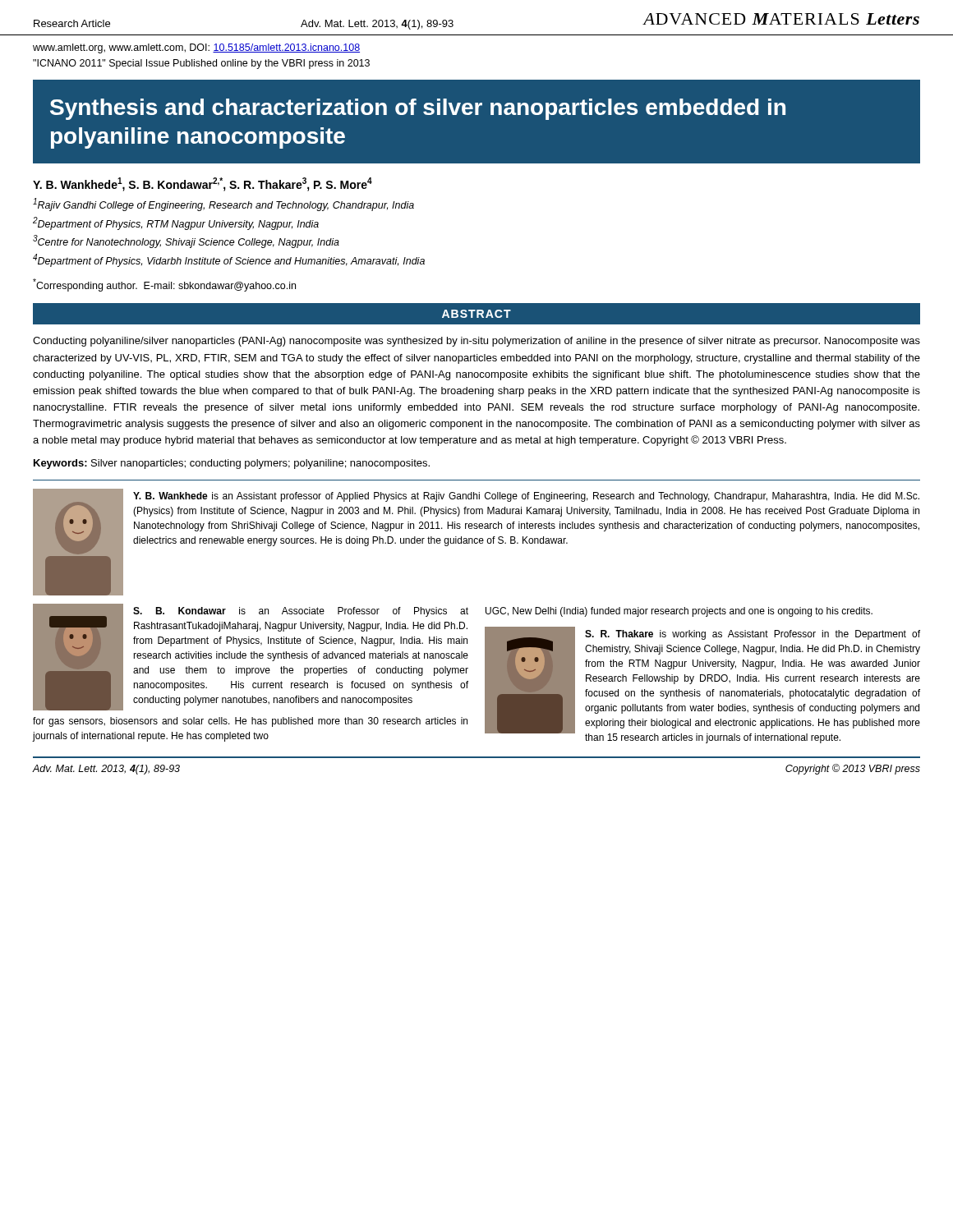Find the text block containing "S. B. Kondawar is an Associate Professor"
The height and width of the screenshot is (1232, 953).
(x=301, y=656)
